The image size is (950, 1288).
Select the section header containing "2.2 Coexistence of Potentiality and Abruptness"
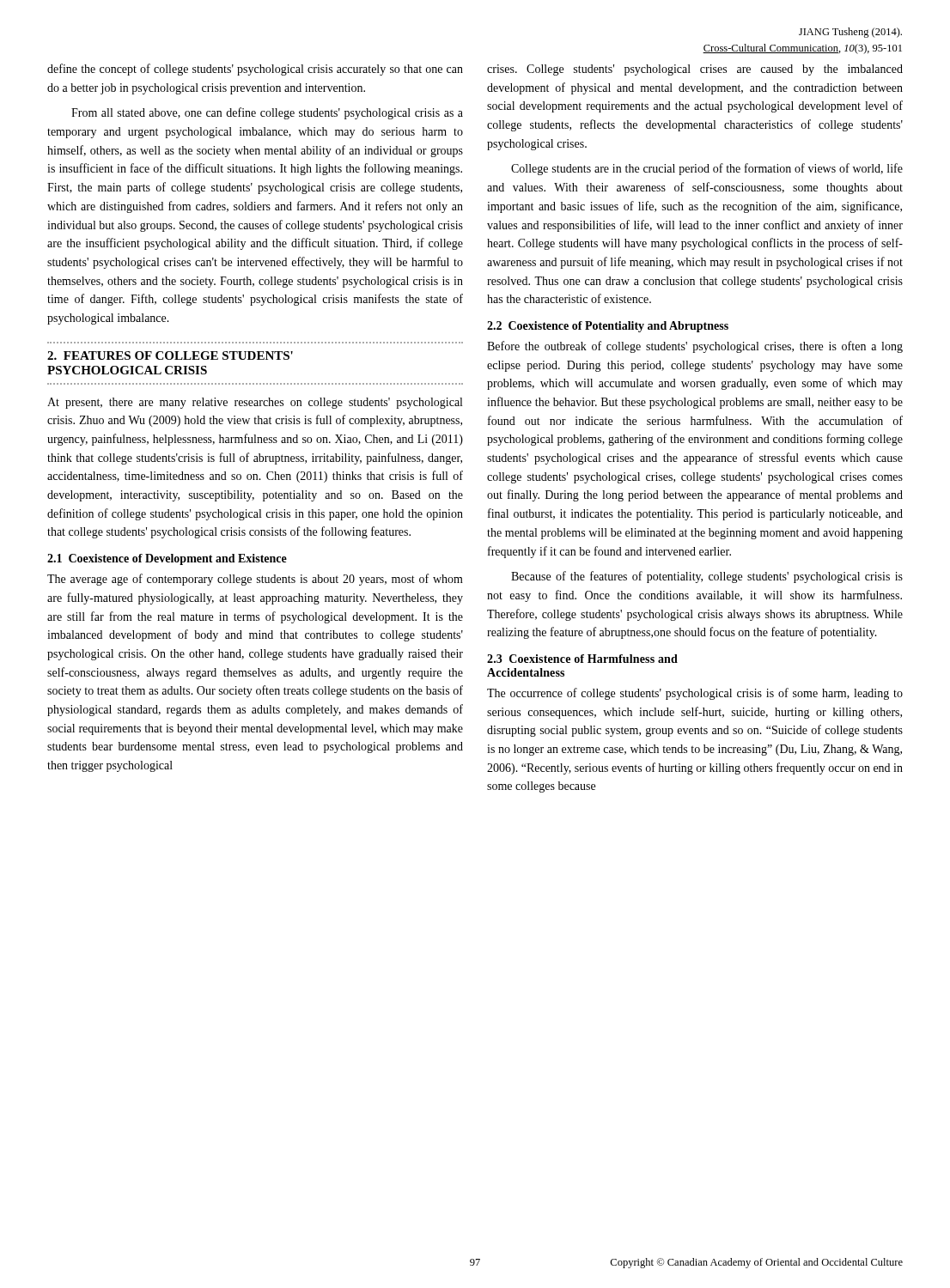pos(608,326)
